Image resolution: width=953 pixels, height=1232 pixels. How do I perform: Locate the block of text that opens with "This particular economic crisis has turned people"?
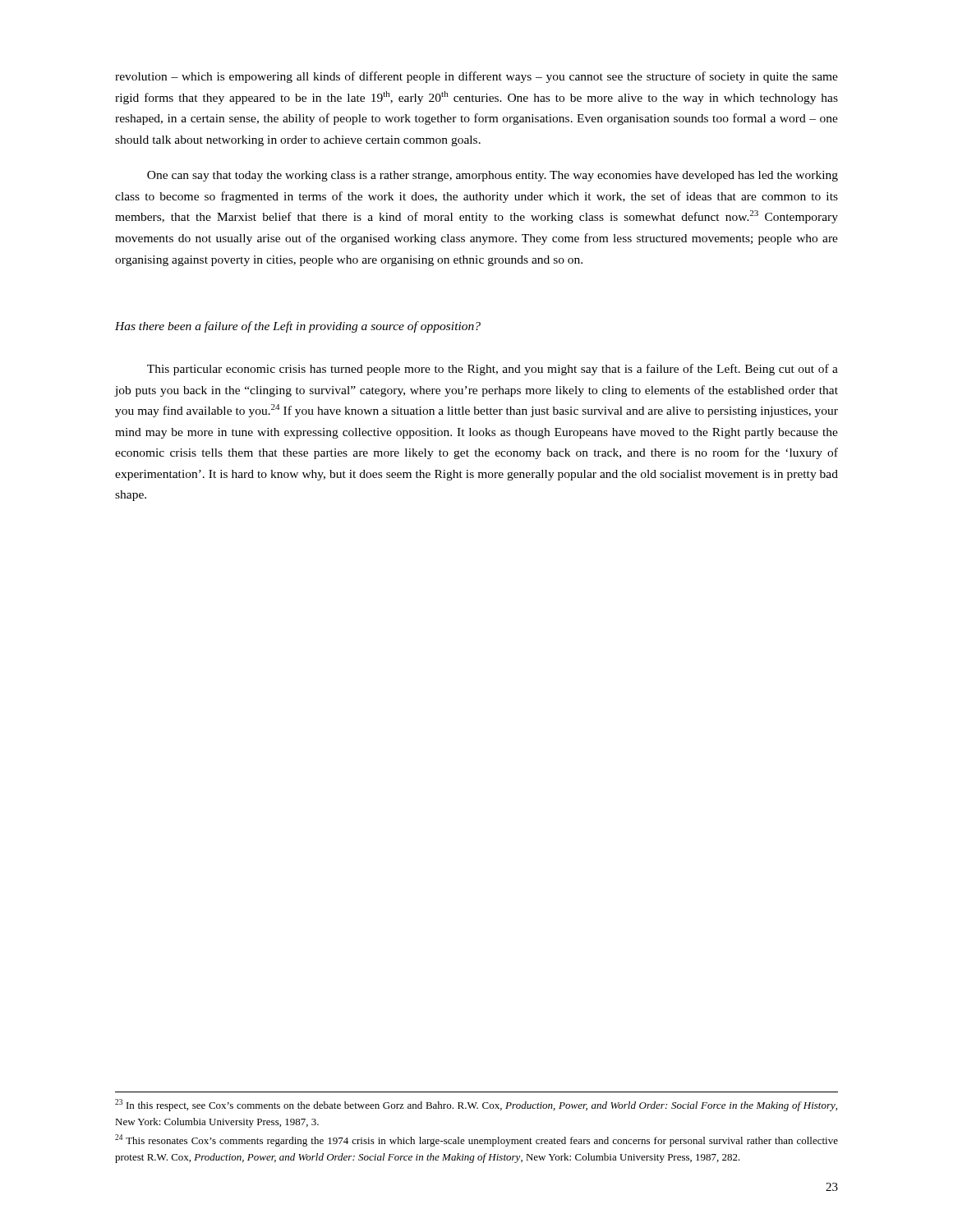coord(476,431)
